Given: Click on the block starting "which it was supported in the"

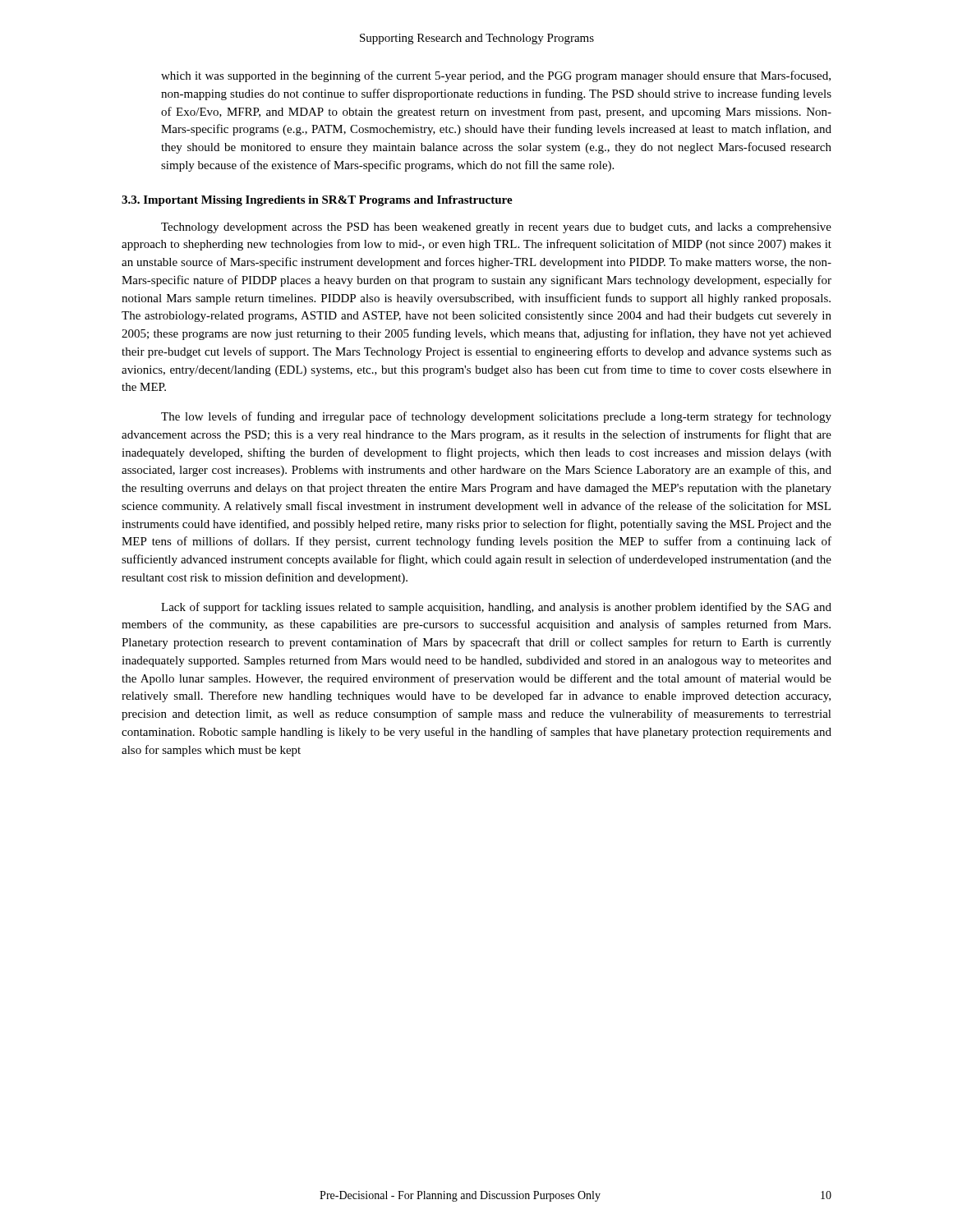Looking at the screenshot, I should [x=496, y=120].
